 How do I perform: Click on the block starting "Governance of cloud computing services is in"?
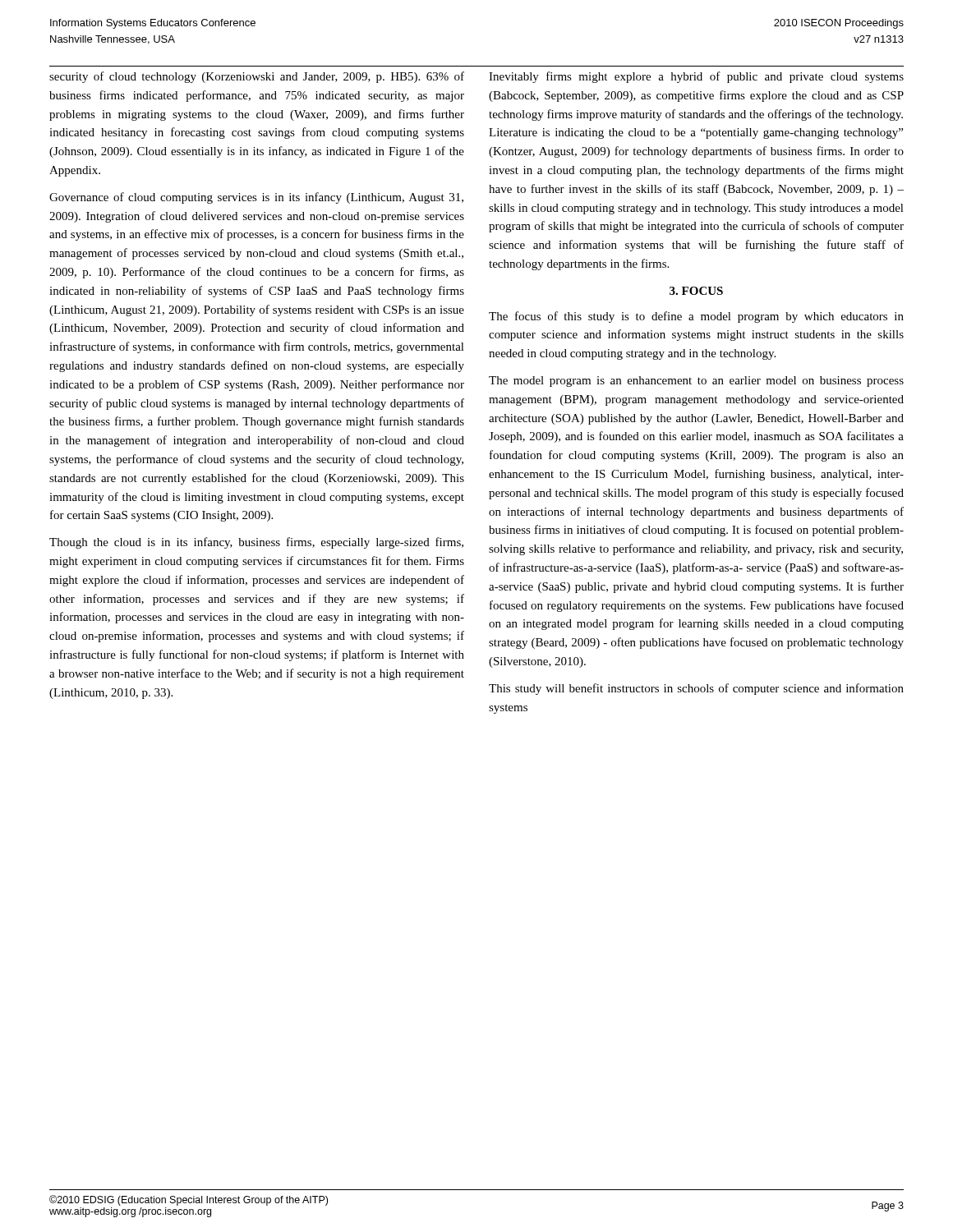click(x=257, y=356)
